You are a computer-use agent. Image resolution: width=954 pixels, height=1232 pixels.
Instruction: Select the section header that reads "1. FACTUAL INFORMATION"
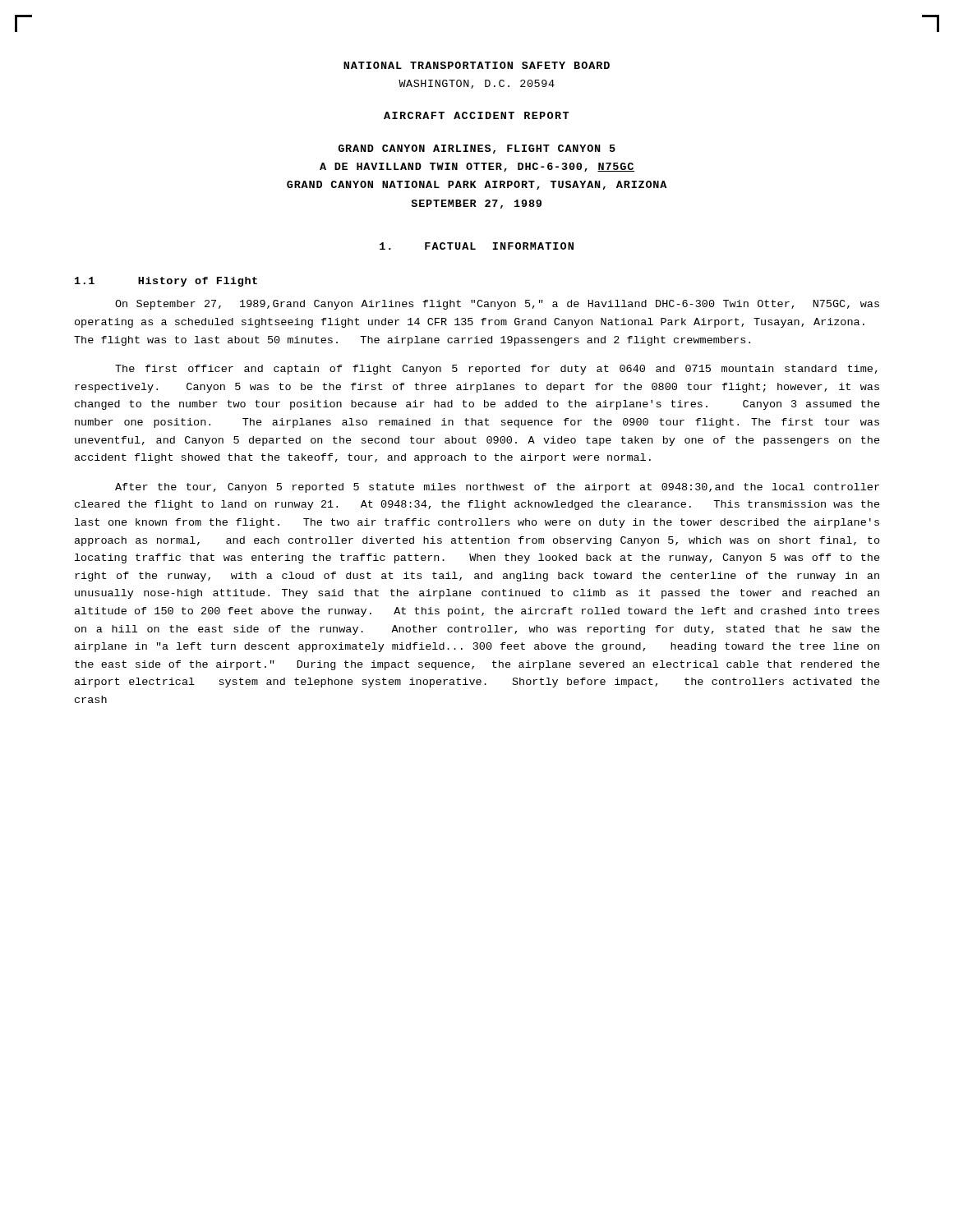click(x=477, y=247)
